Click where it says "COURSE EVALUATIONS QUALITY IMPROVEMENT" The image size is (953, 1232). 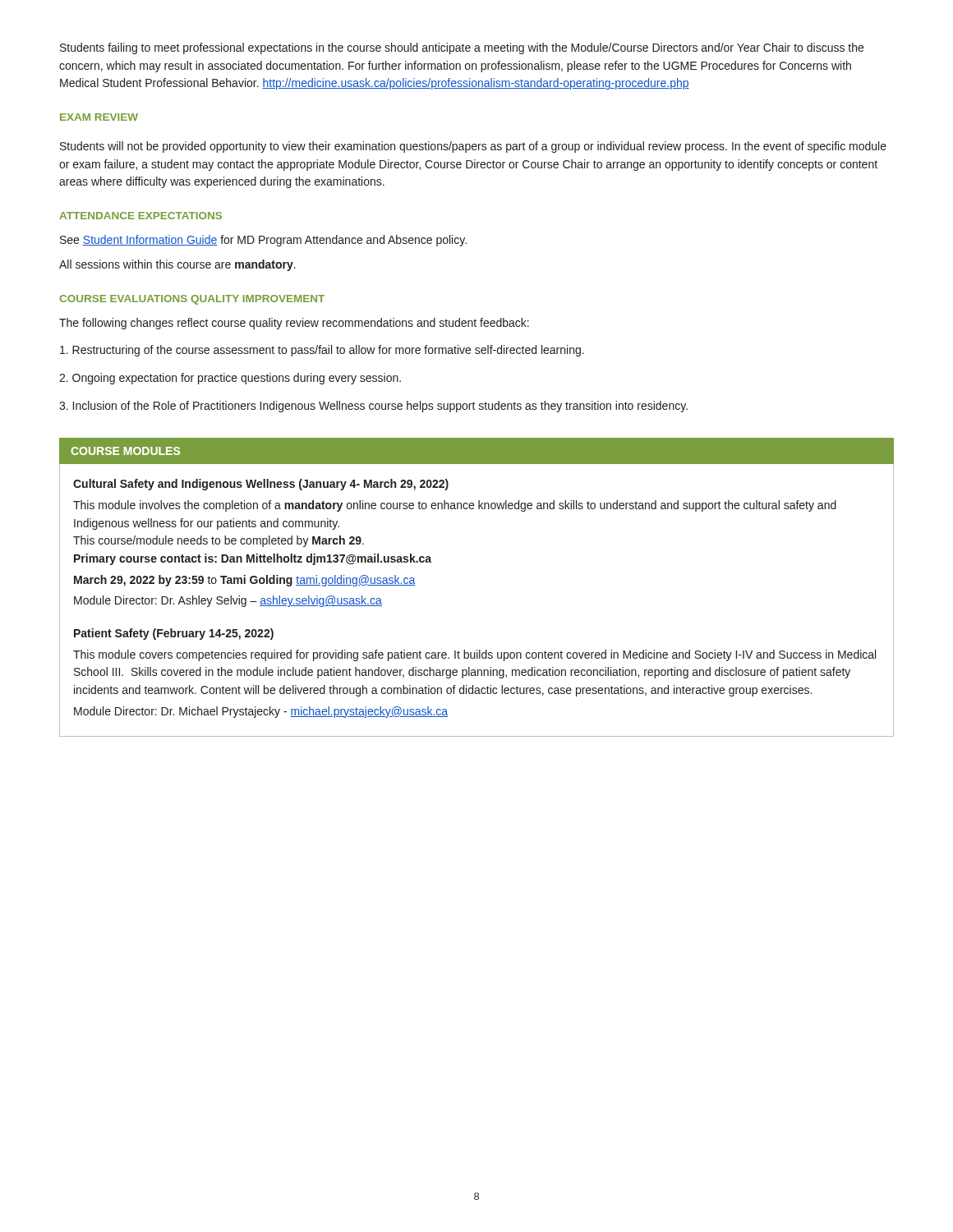point(192,298)
